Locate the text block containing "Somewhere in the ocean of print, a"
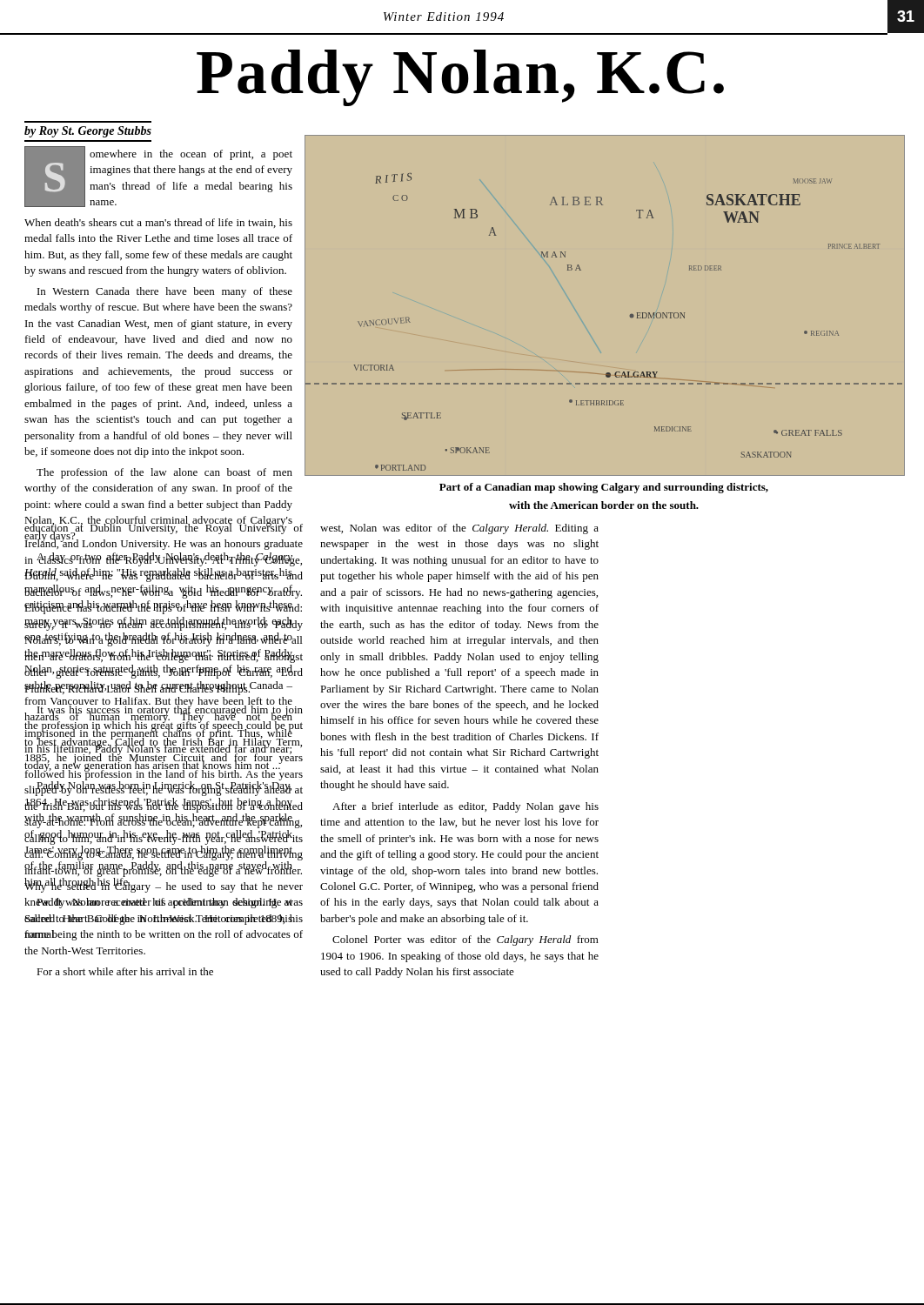This screenshot has height=1305, width=924. tap(158, 545)
